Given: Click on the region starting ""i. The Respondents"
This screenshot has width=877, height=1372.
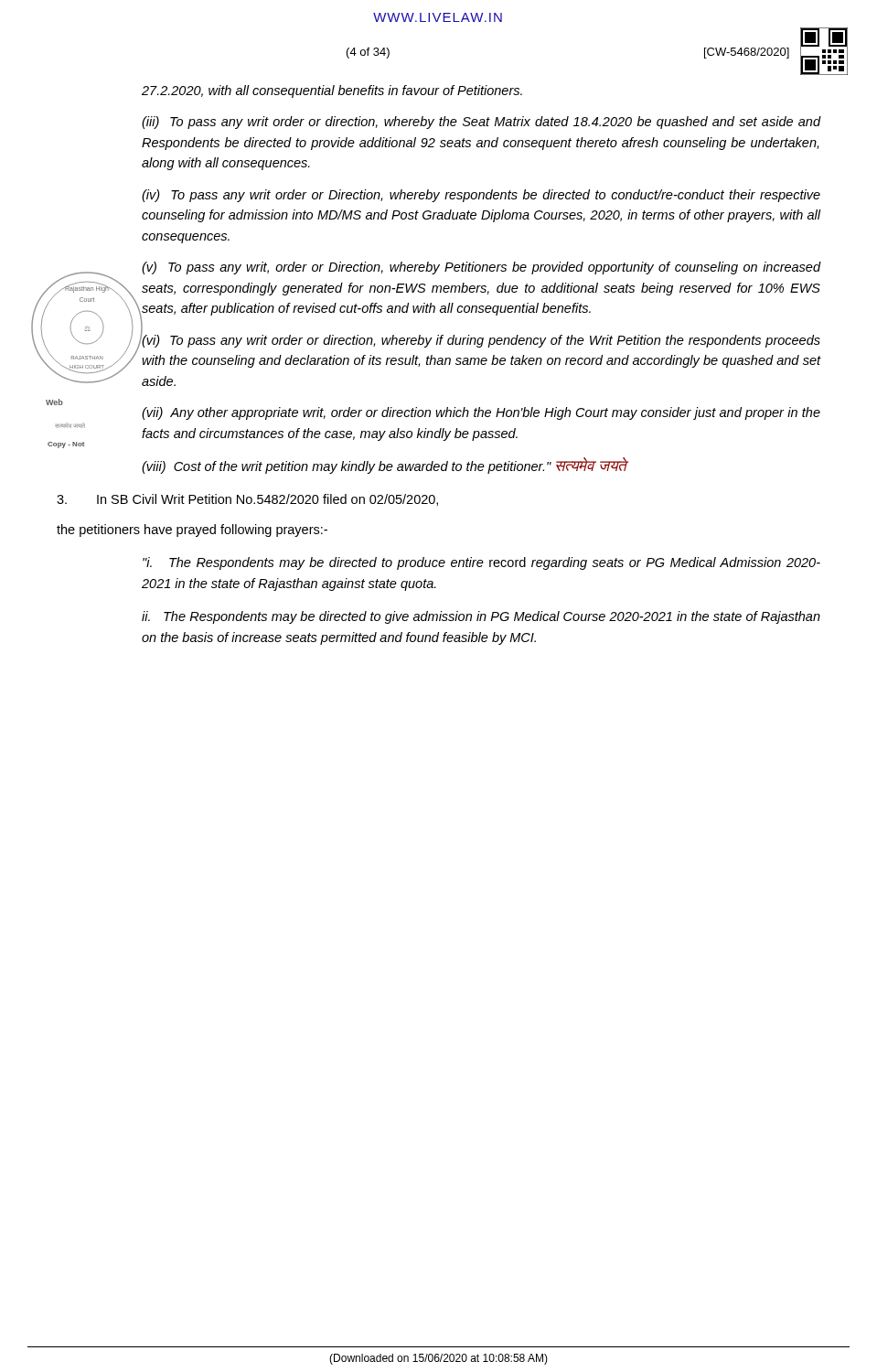Looking at the screenshot, I should pyautogui.click(x=481, y=573).
